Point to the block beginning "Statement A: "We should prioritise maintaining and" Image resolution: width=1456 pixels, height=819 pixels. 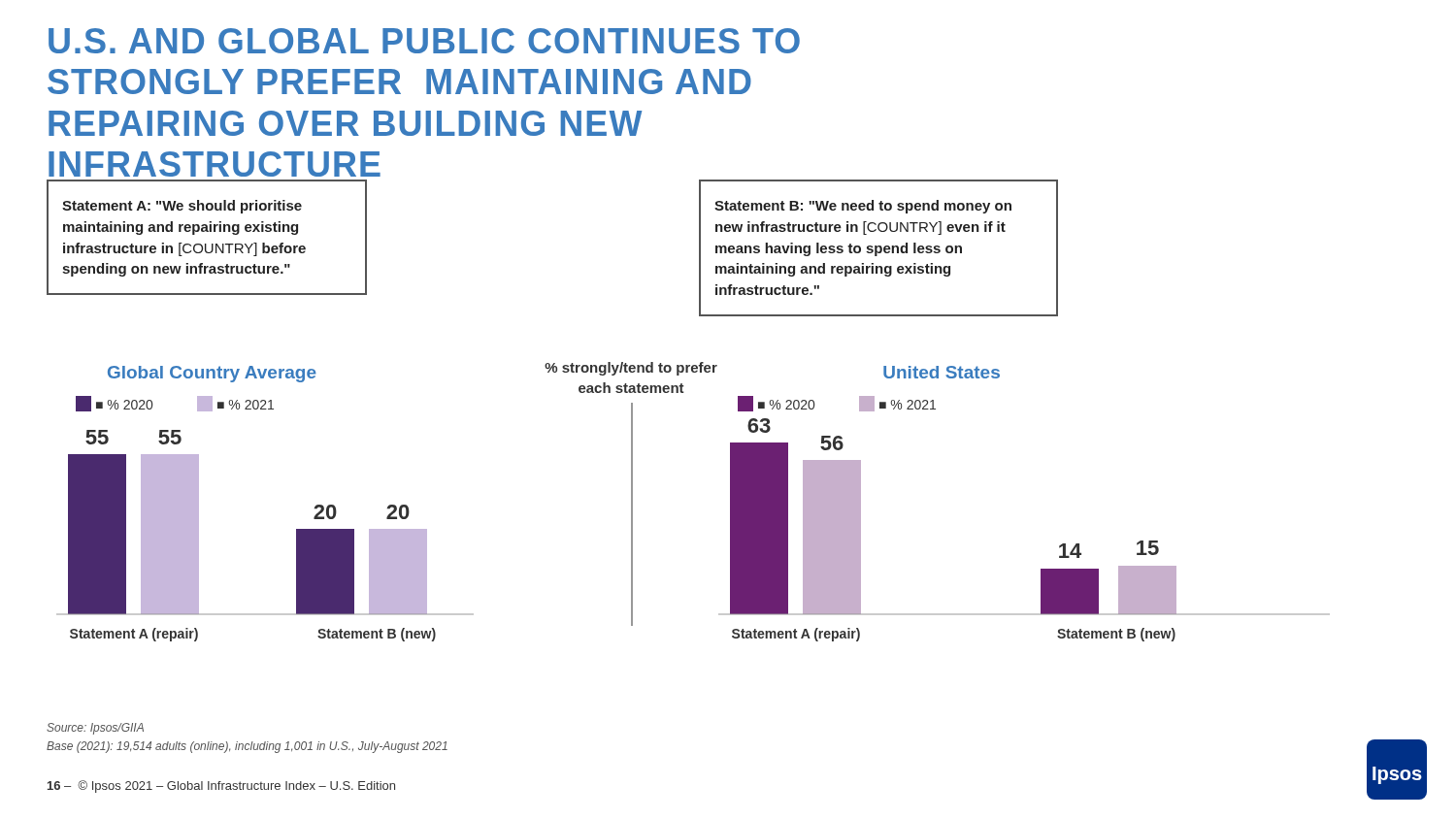(x=184, y=237)
